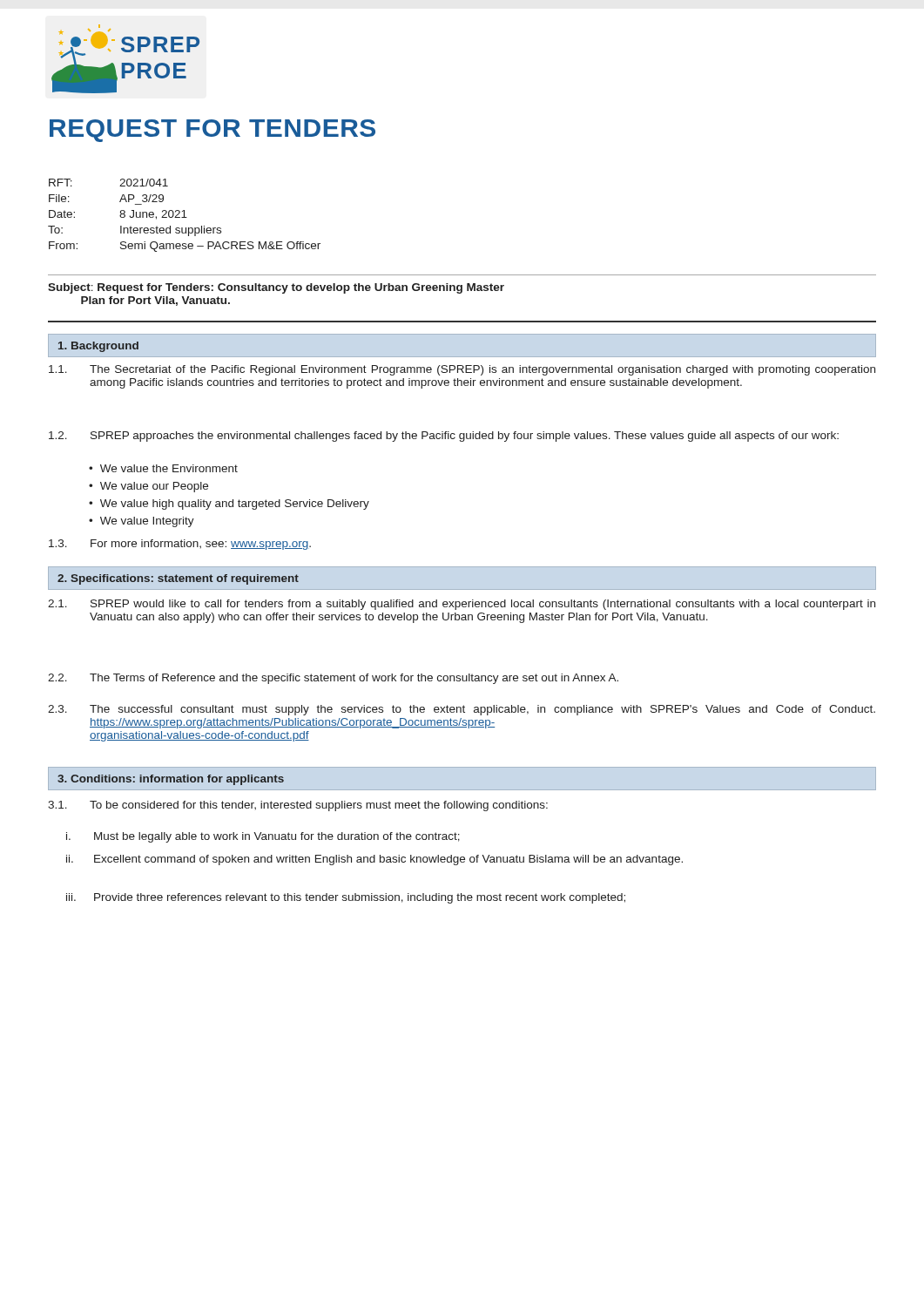Navigate to the block starting "iii. Provide three references"
This screenshot has height=1307, width=924.
[x=471, y=897]
